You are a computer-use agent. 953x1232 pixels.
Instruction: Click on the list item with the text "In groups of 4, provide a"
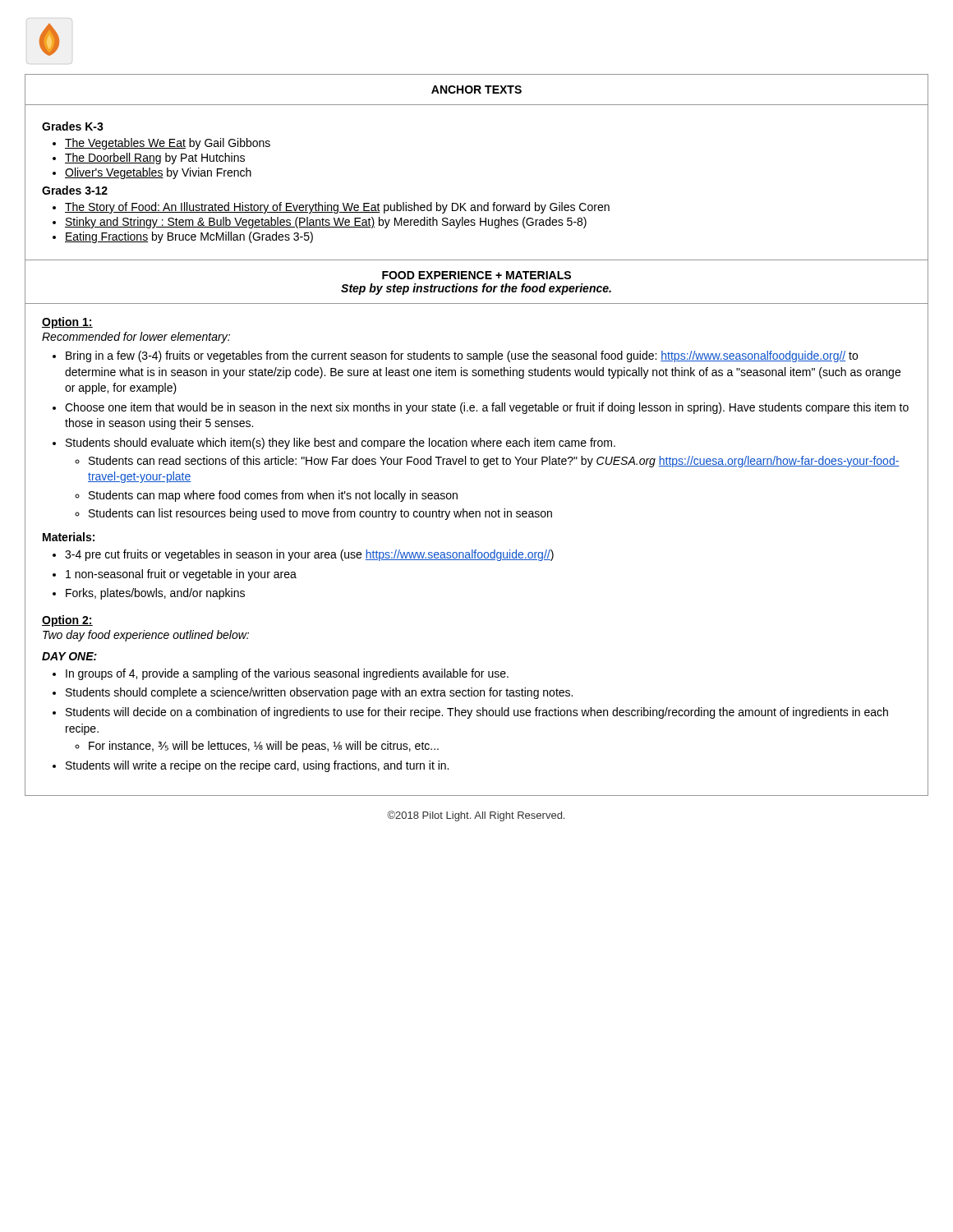tap(287, 673)
